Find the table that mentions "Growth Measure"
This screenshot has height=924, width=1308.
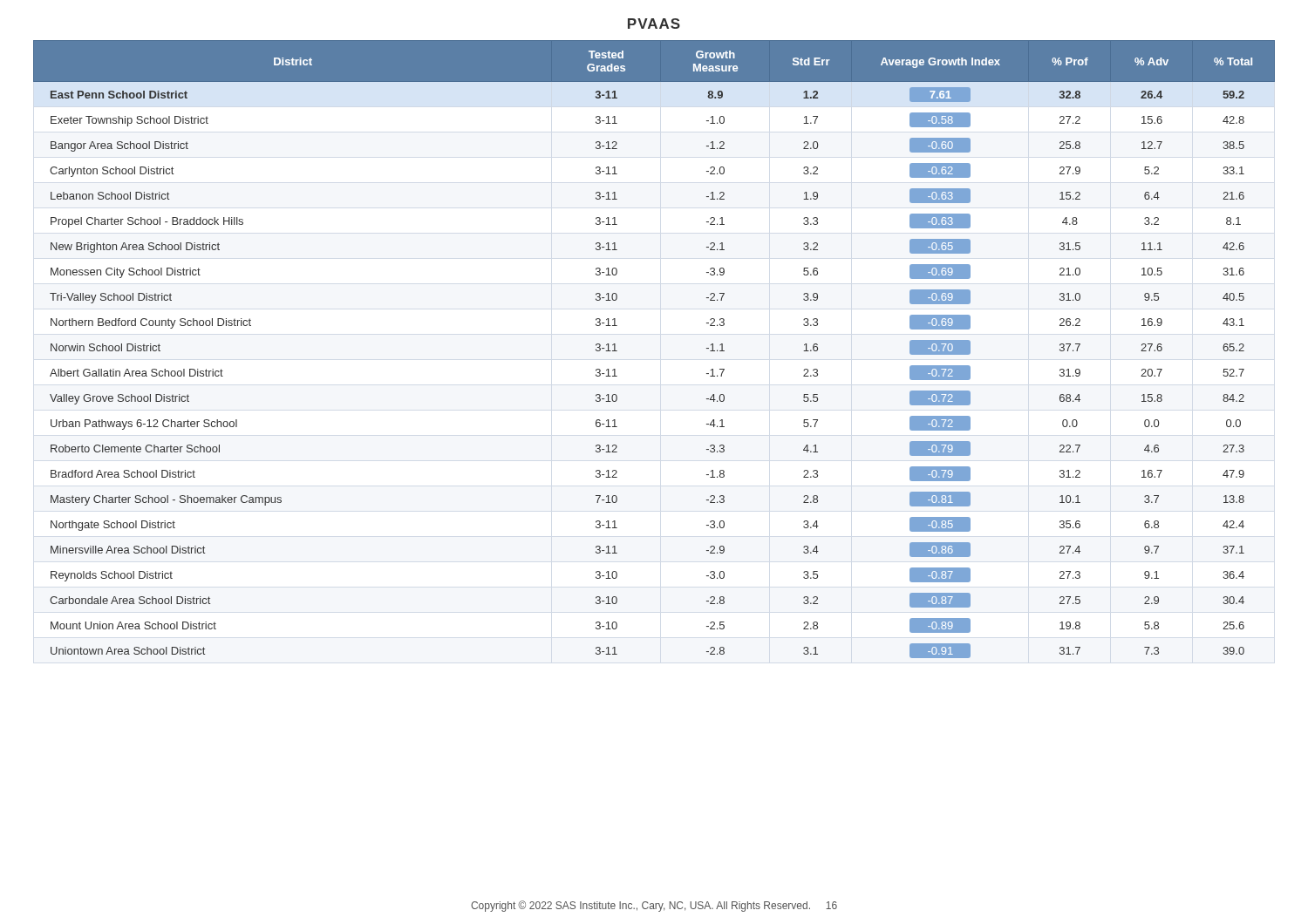coord(654,352)
